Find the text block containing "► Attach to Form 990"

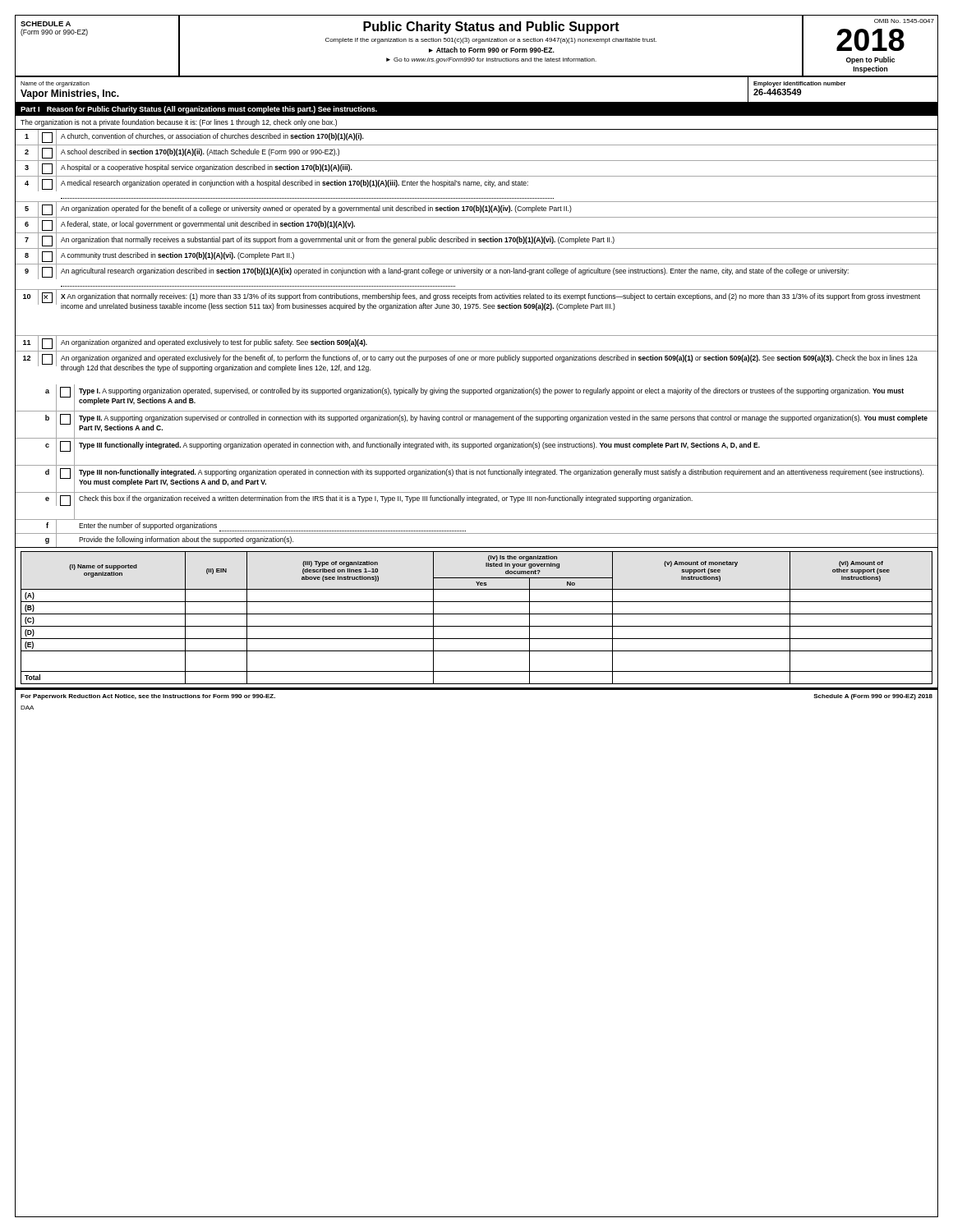tap(491, 50)
